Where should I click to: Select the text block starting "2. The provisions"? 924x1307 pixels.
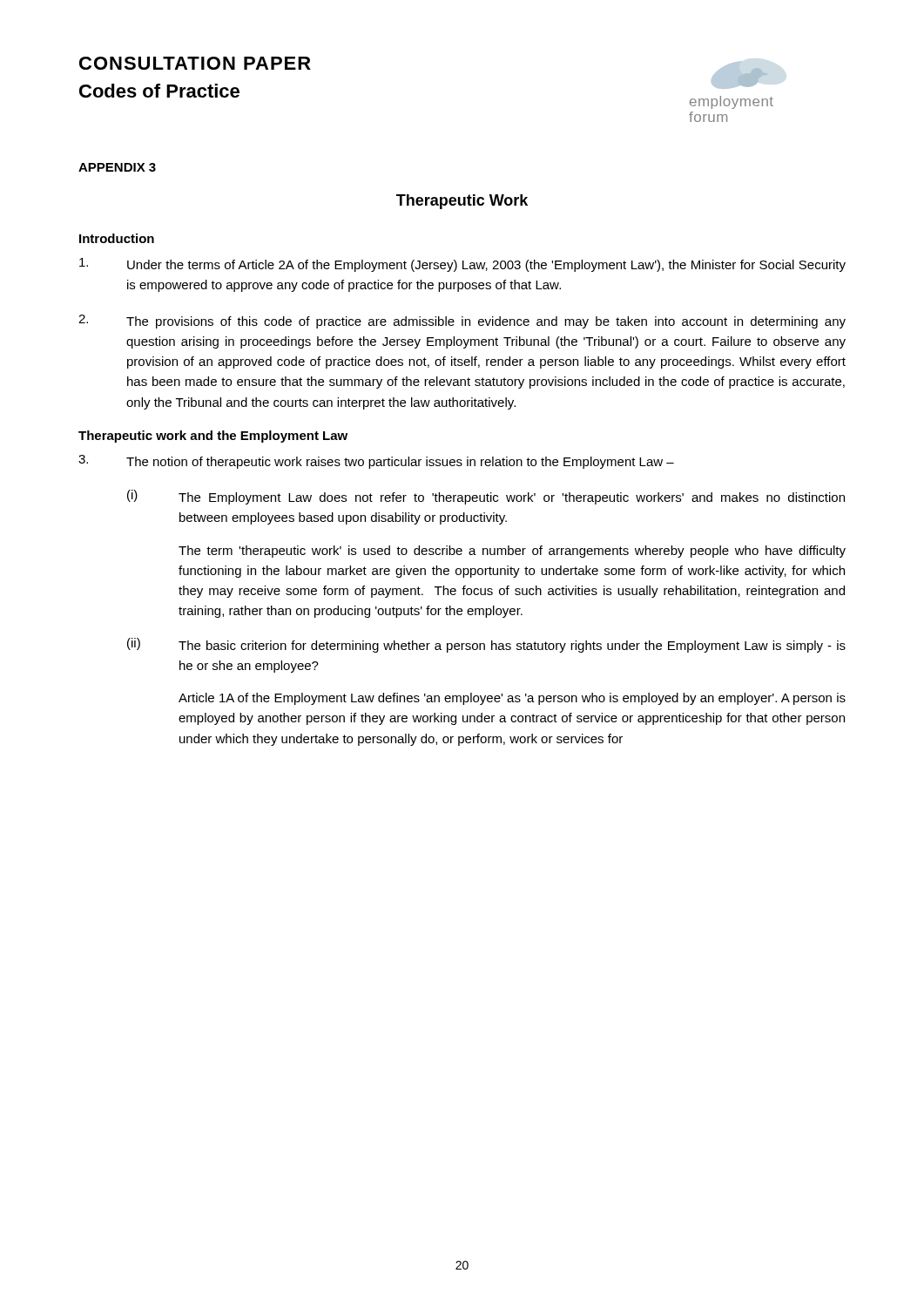[462, 361]
